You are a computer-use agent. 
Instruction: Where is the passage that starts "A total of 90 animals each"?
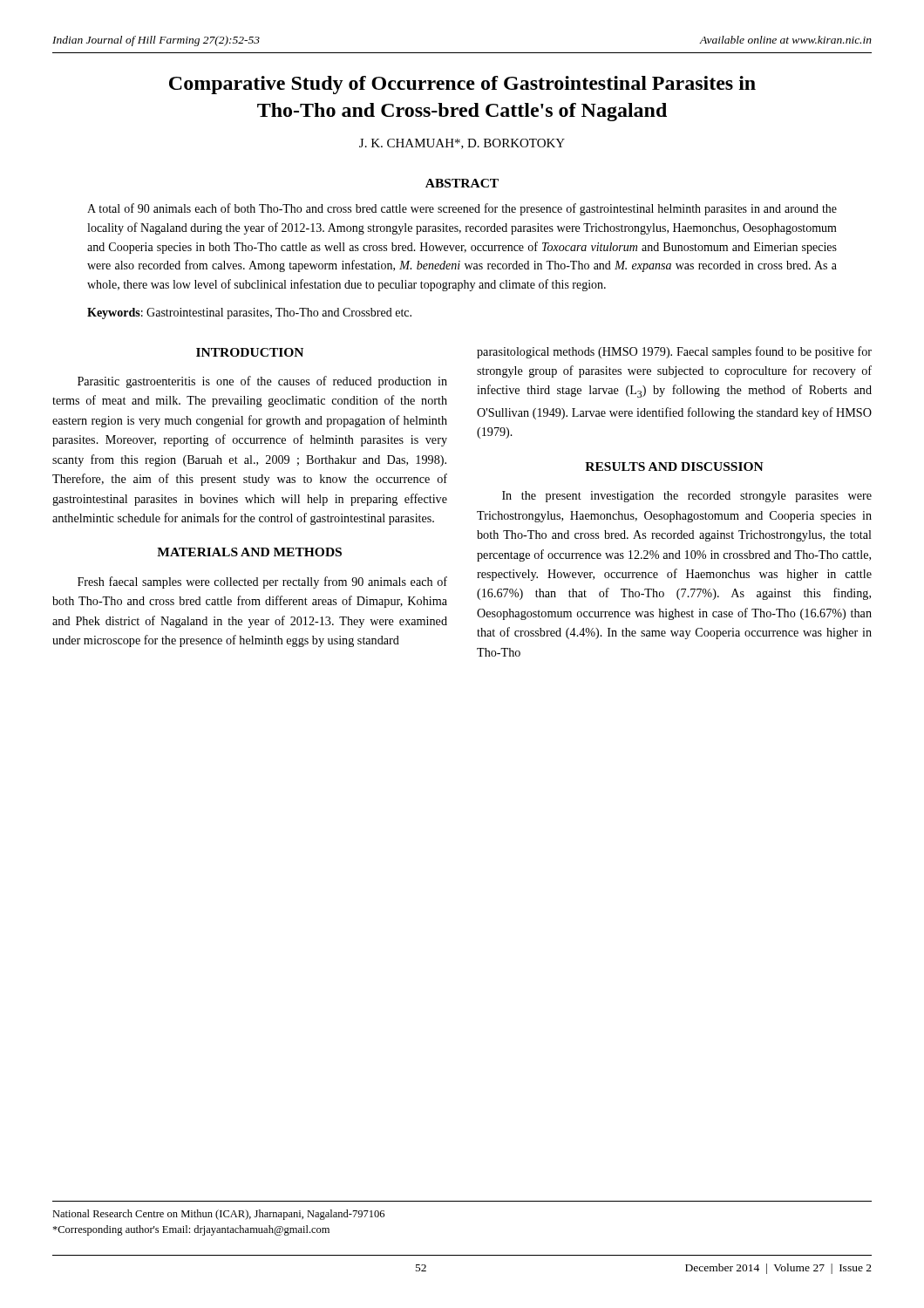pos(462,247)
